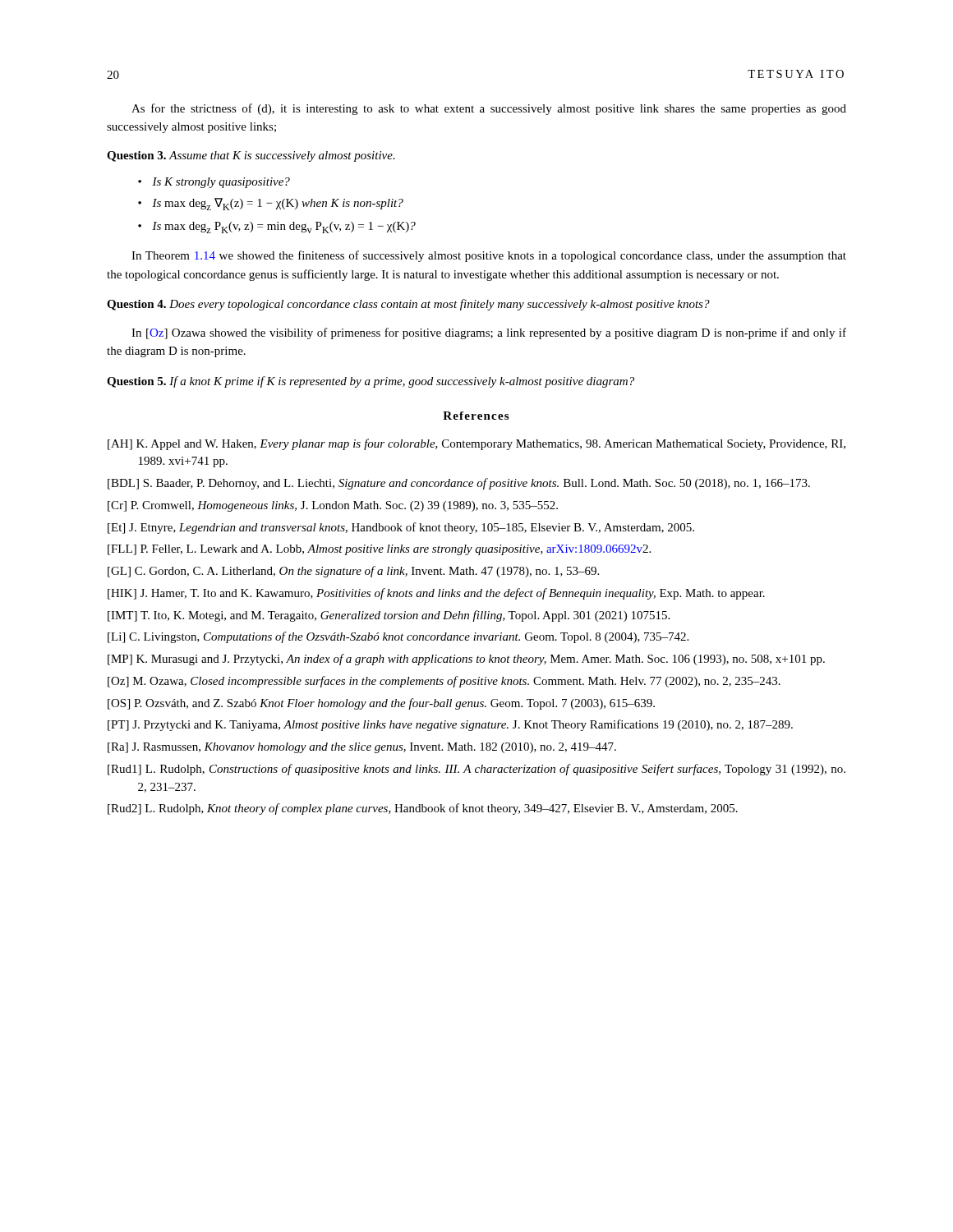The image size is (953, 1232).
Task: Find the block on this page that starts "[Ra] J. Rasmussen, Khovanov"
Action: (362, 747)
